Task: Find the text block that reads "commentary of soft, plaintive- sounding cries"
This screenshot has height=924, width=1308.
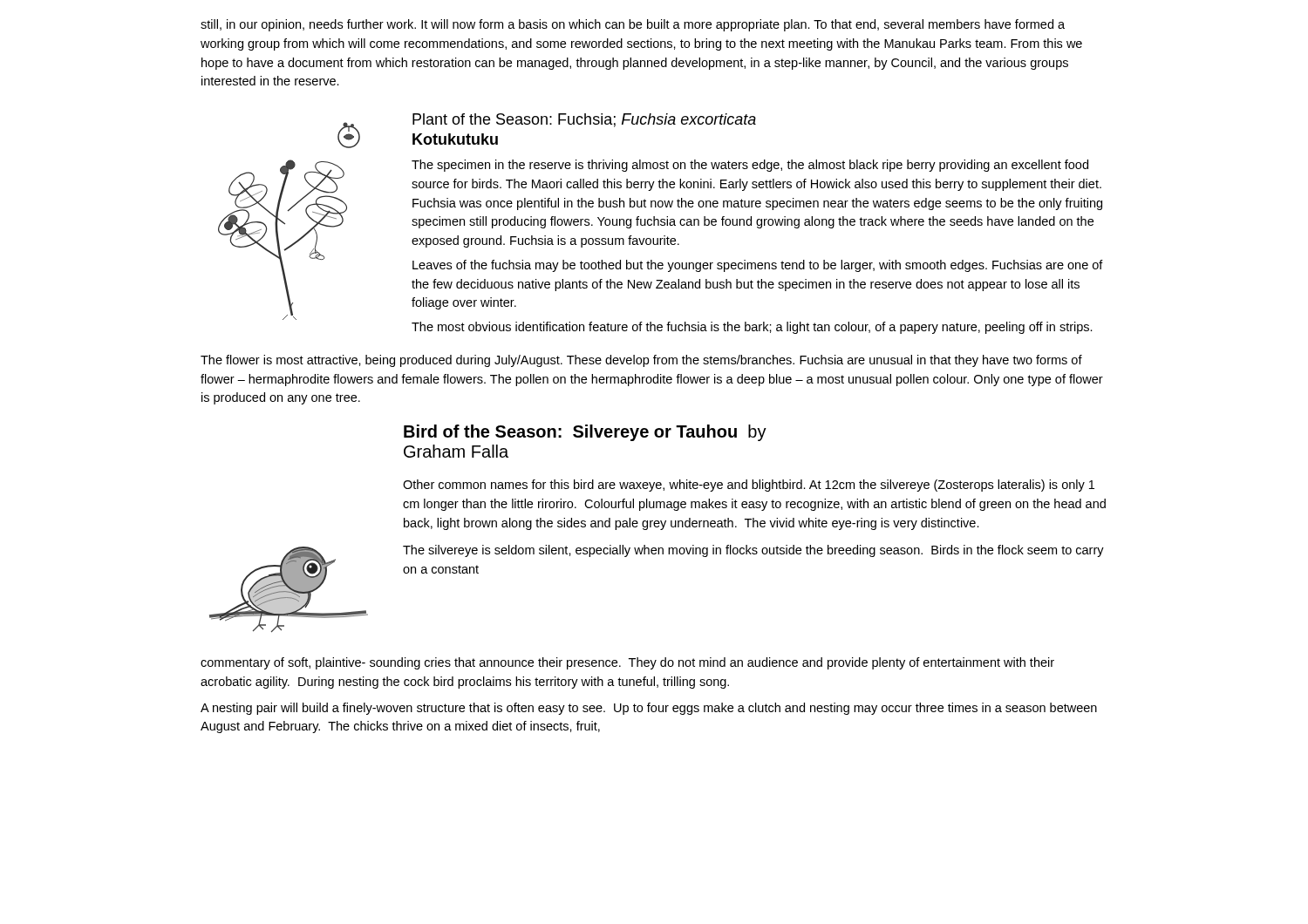Action: click(654, 695)
